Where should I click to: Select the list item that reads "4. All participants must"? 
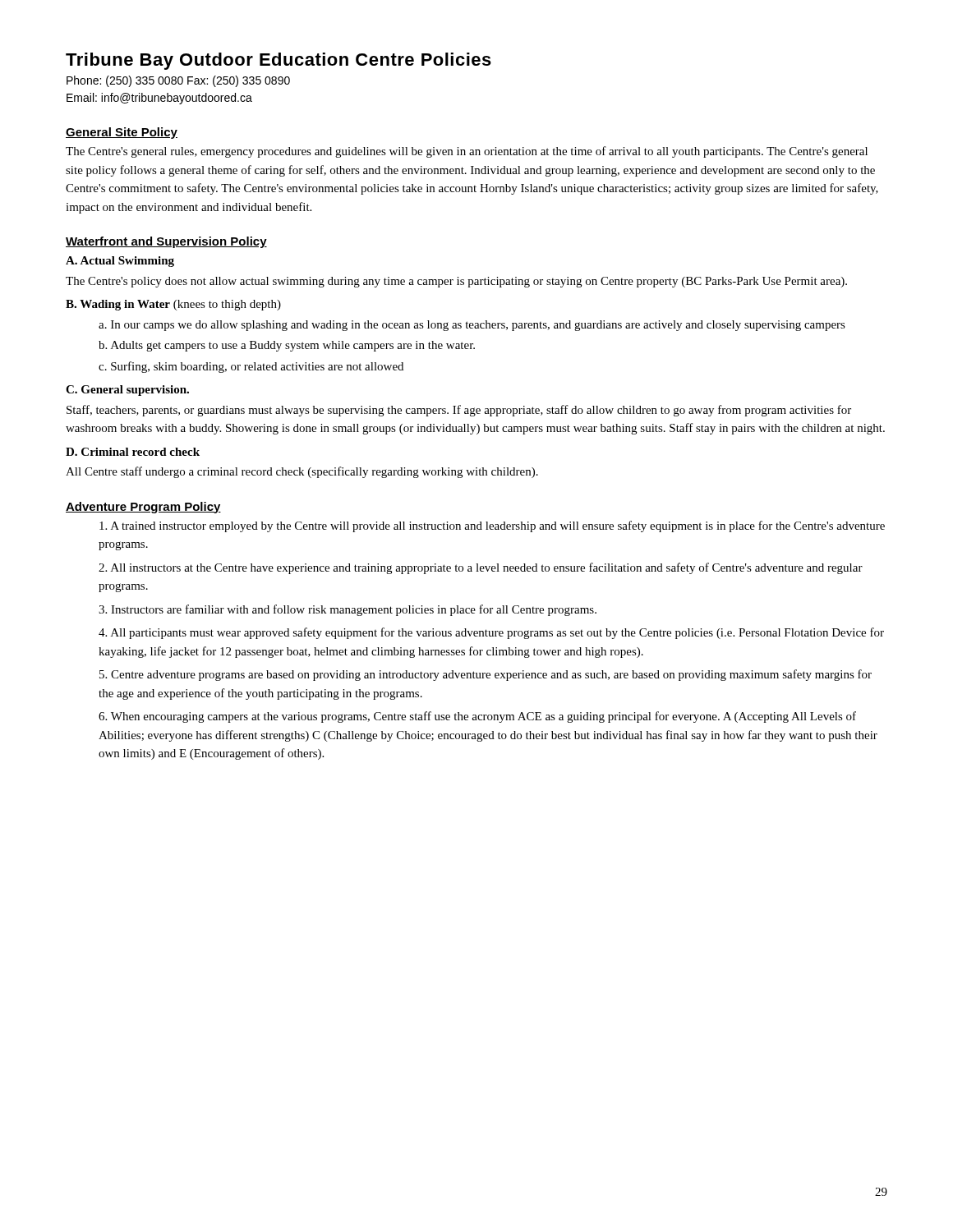coord(491,642)
